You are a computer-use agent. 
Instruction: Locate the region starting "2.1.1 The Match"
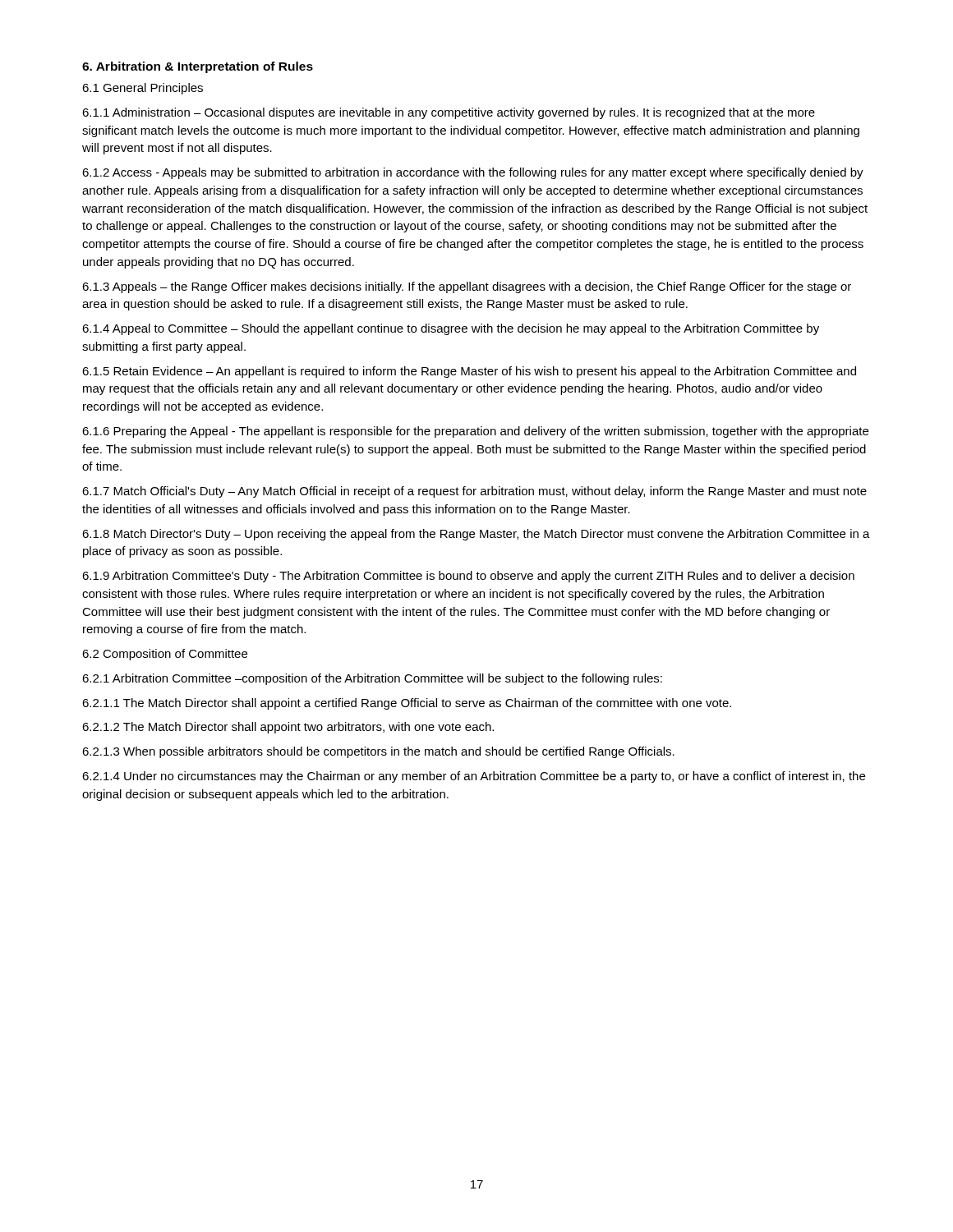click(407, 702)
